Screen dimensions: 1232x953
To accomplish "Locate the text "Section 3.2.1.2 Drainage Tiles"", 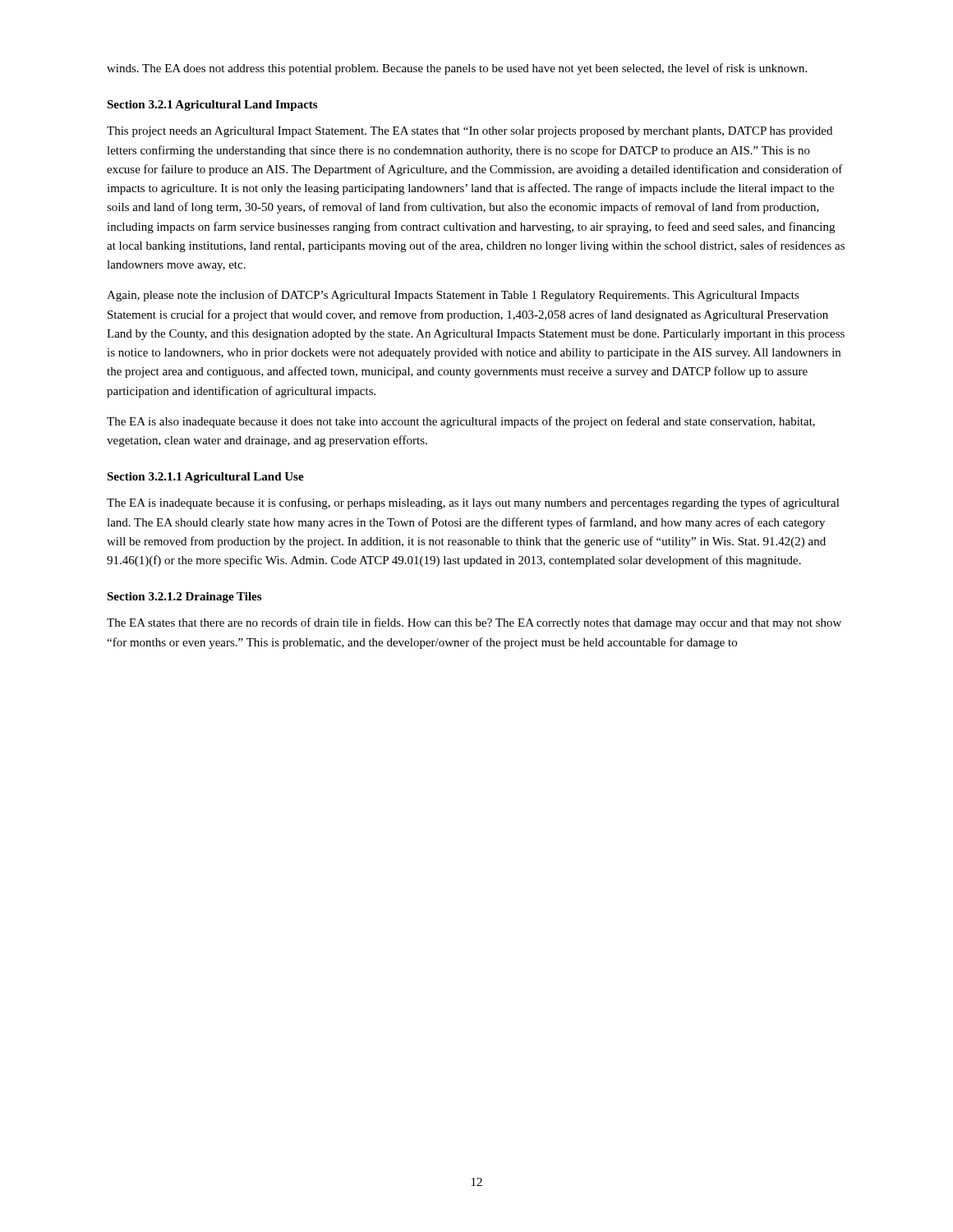I will [184, 596].
